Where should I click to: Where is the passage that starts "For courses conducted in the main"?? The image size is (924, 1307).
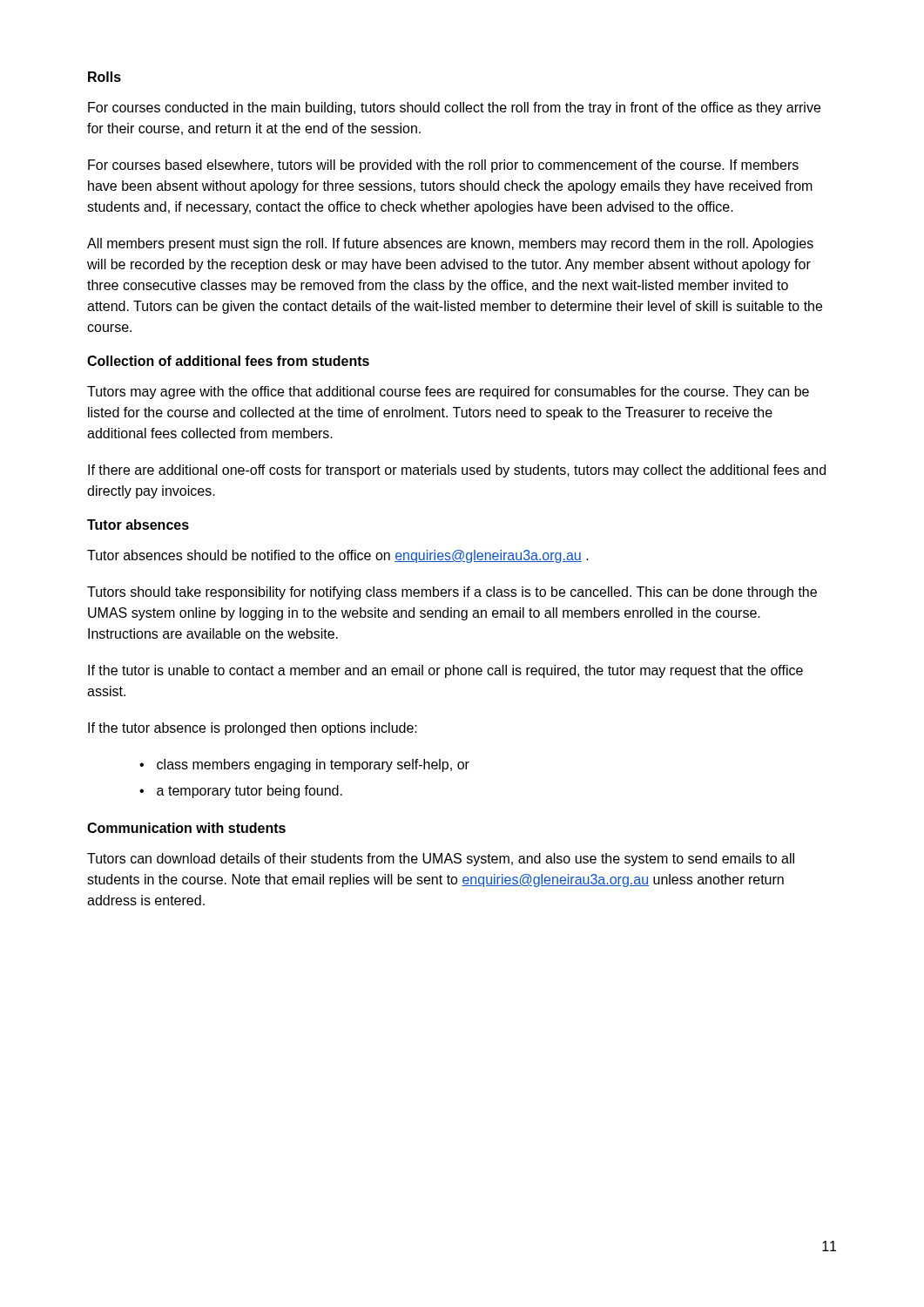[x=454, y=118]
